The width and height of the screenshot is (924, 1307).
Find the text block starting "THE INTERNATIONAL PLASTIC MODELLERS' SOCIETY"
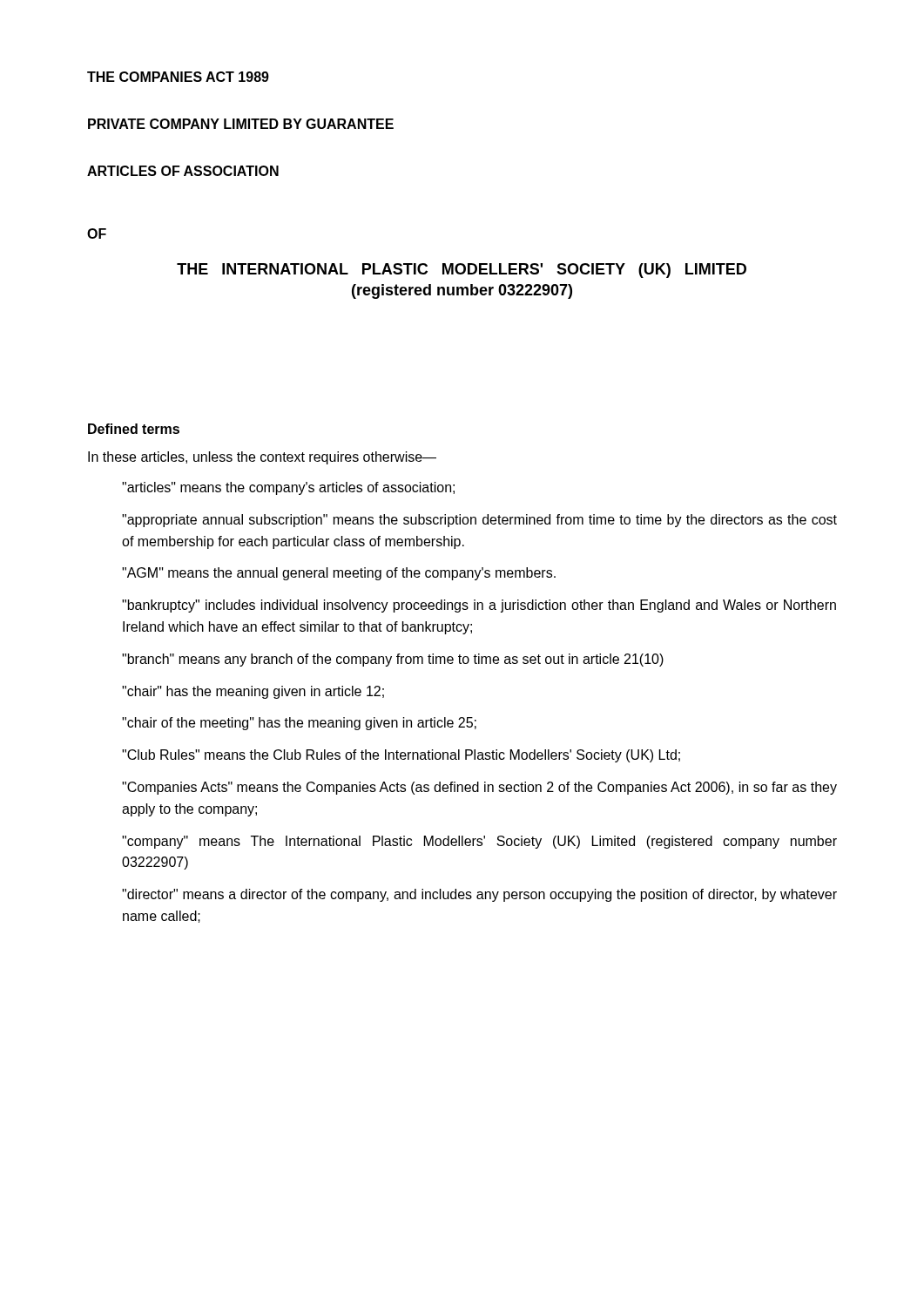coord(462,279)
